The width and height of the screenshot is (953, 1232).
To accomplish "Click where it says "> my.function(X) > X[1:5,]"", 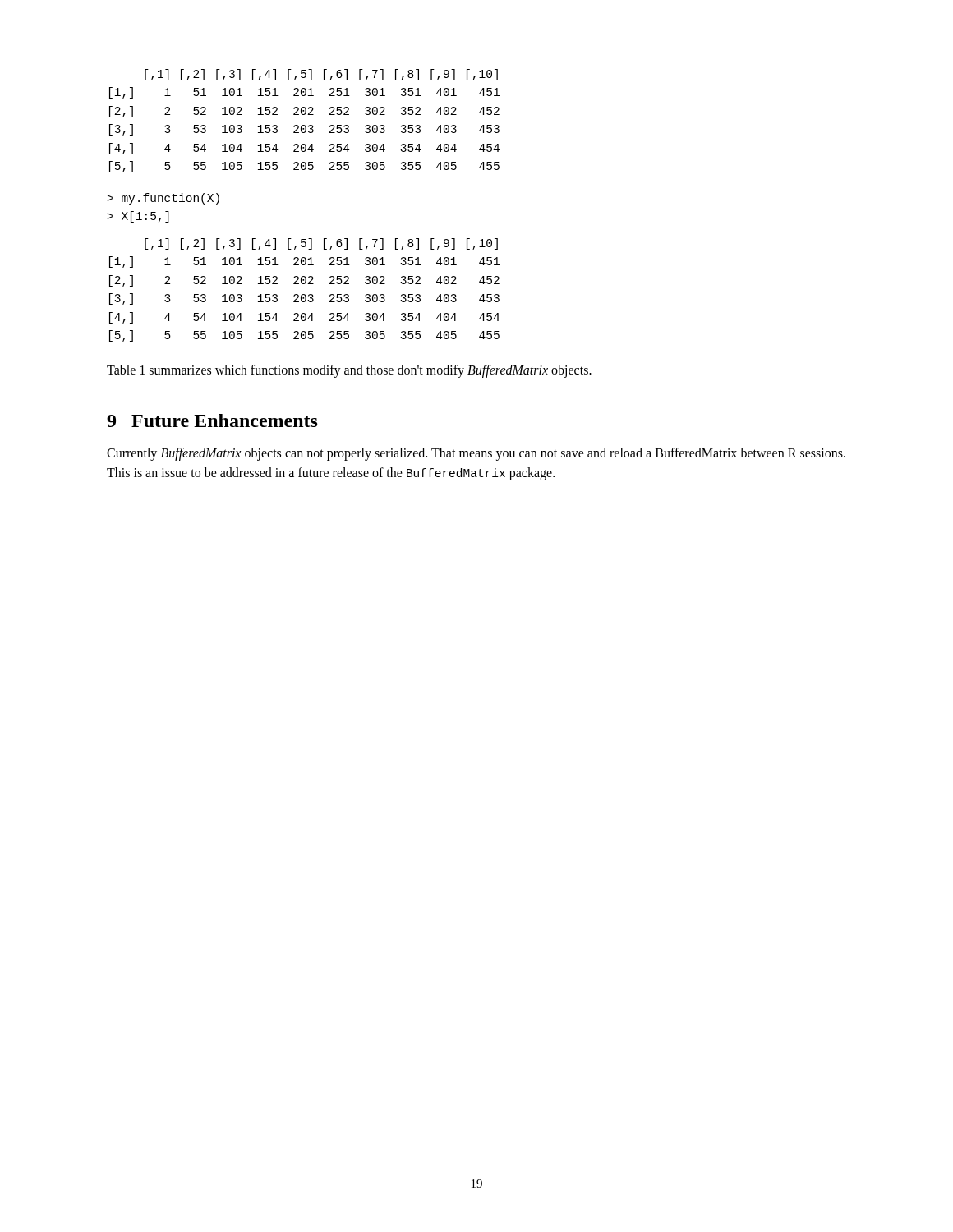I will click(163, 199).
